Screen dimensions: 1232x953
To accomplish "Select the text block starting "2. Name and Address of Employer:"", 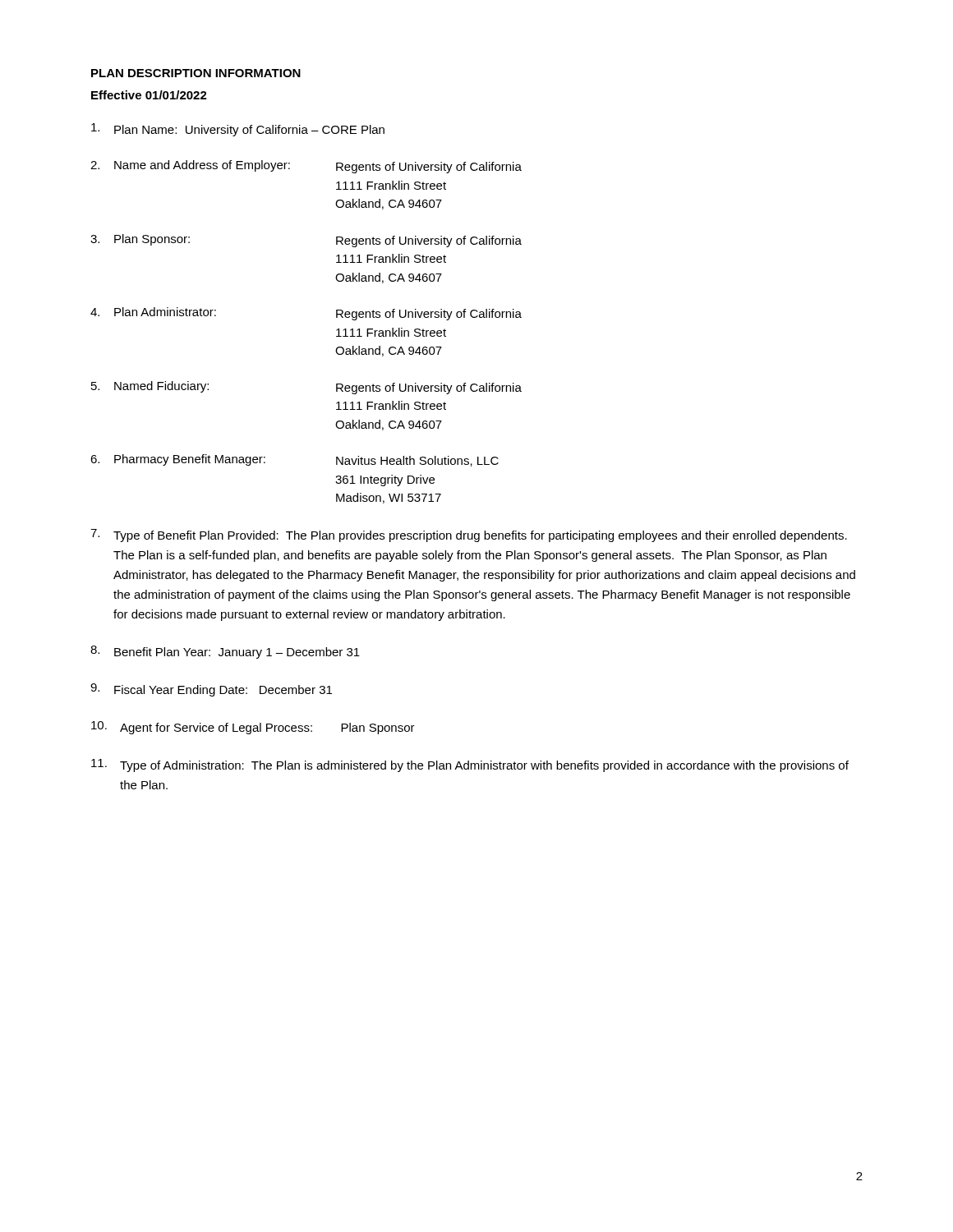I will [203, 165].
